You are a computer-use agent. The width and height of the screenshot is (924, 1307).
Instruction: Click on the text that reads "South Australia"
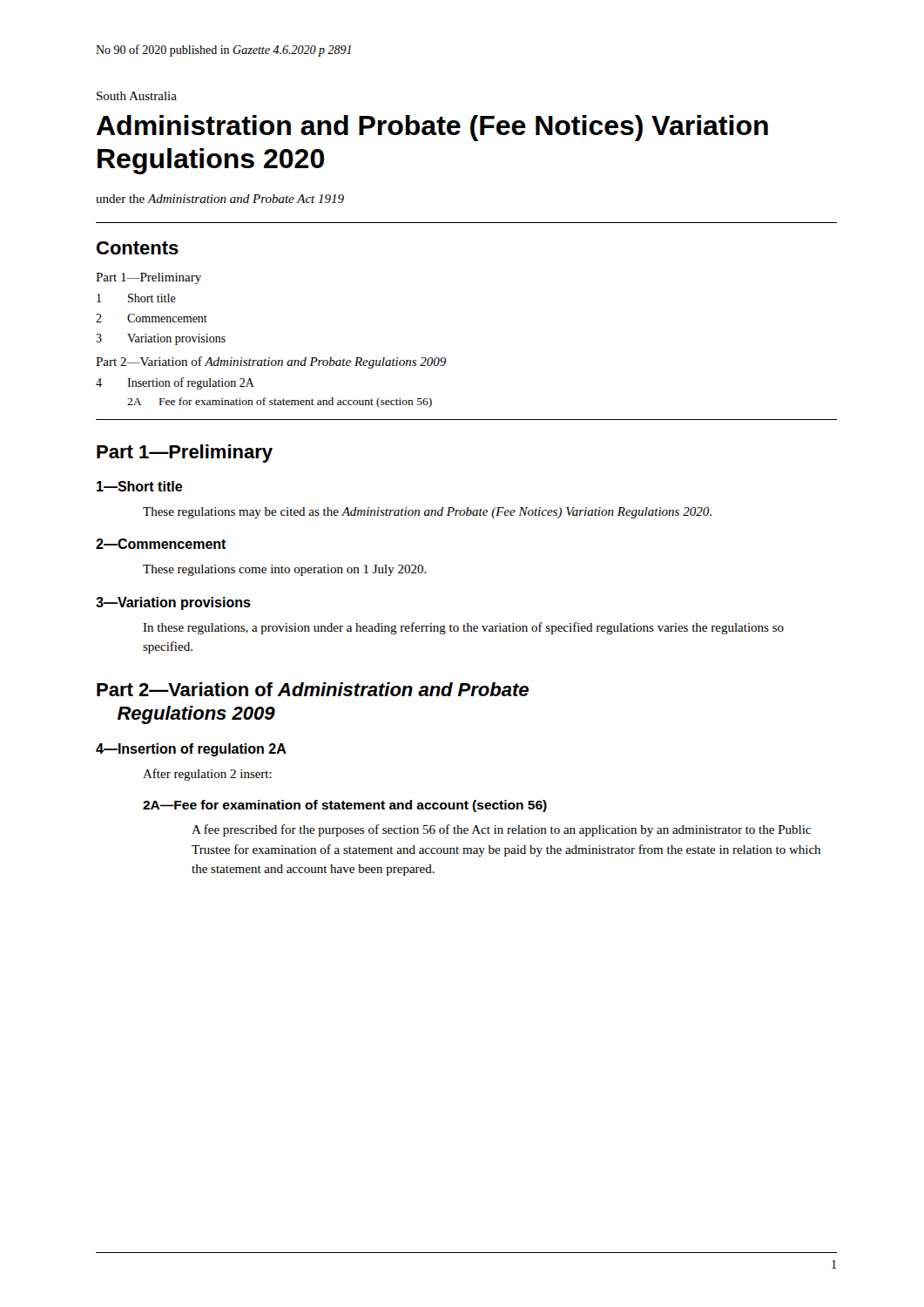tap(136, 96)
